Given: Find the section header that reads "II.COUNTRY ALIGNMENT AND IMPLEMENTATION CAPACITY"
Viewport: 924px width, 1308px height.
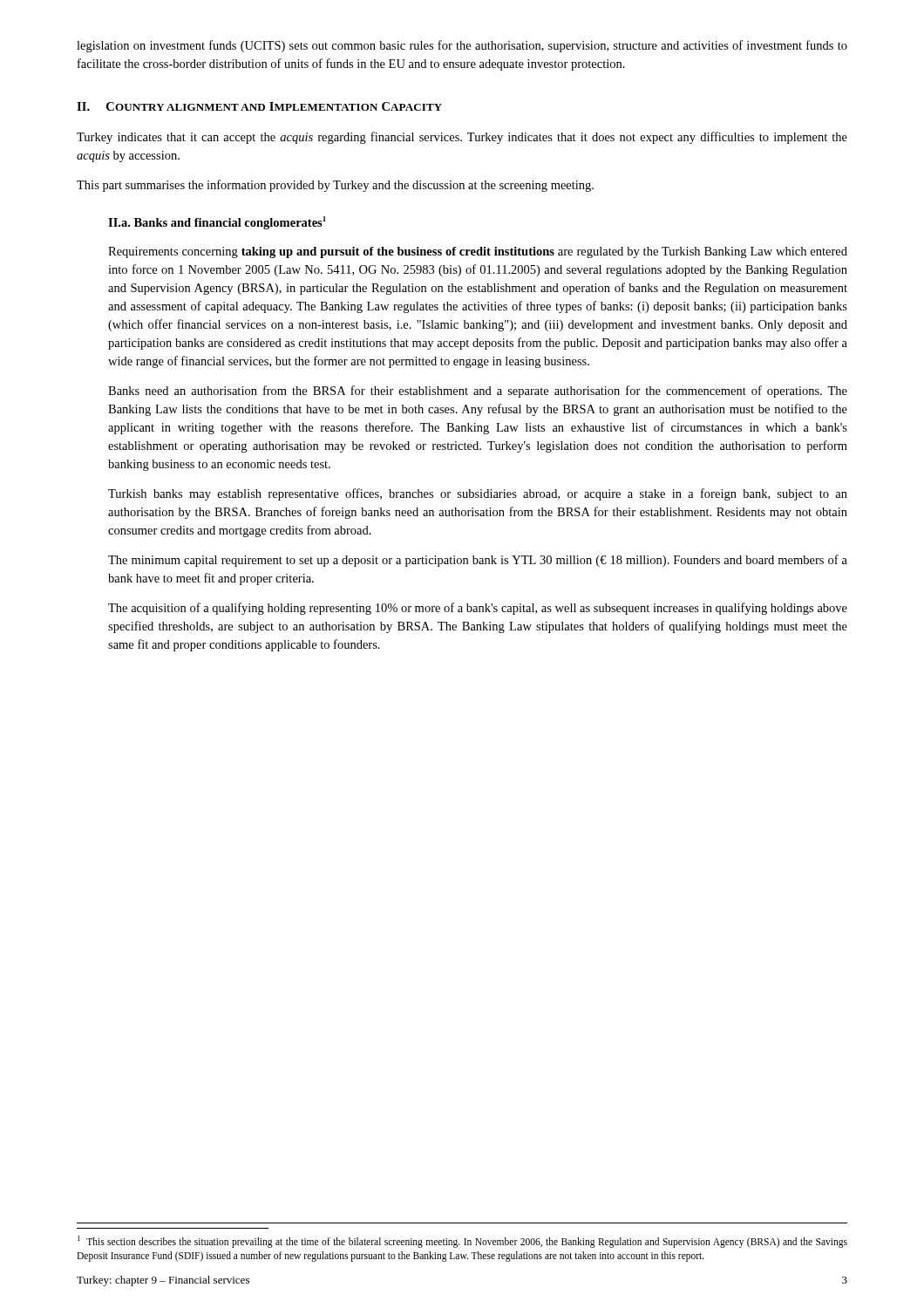Looking at the screenshot, I should click(x=259, y=106).
